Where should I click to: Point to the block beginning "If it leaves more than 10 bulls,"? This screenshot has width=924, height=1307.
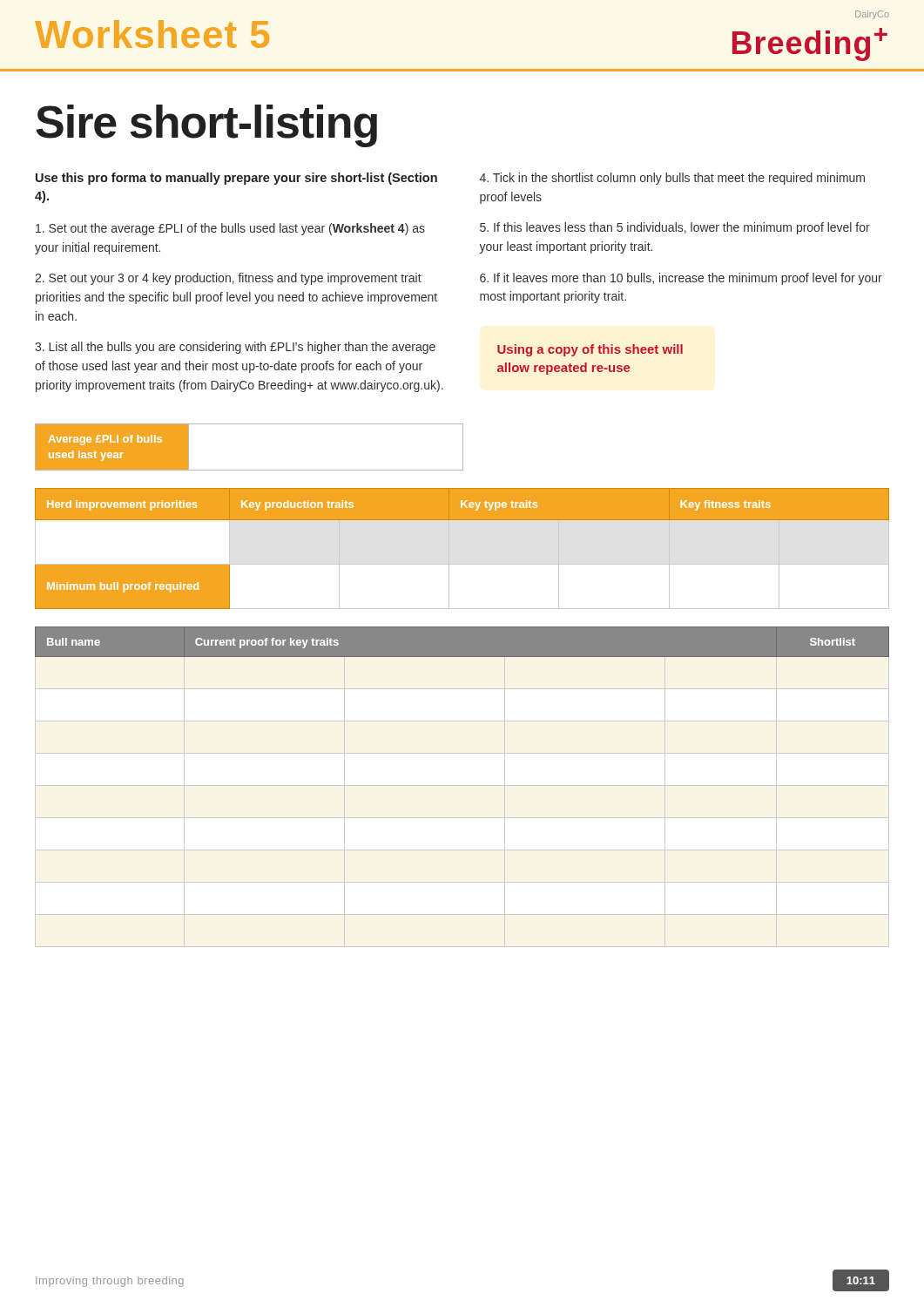(681, 287)
